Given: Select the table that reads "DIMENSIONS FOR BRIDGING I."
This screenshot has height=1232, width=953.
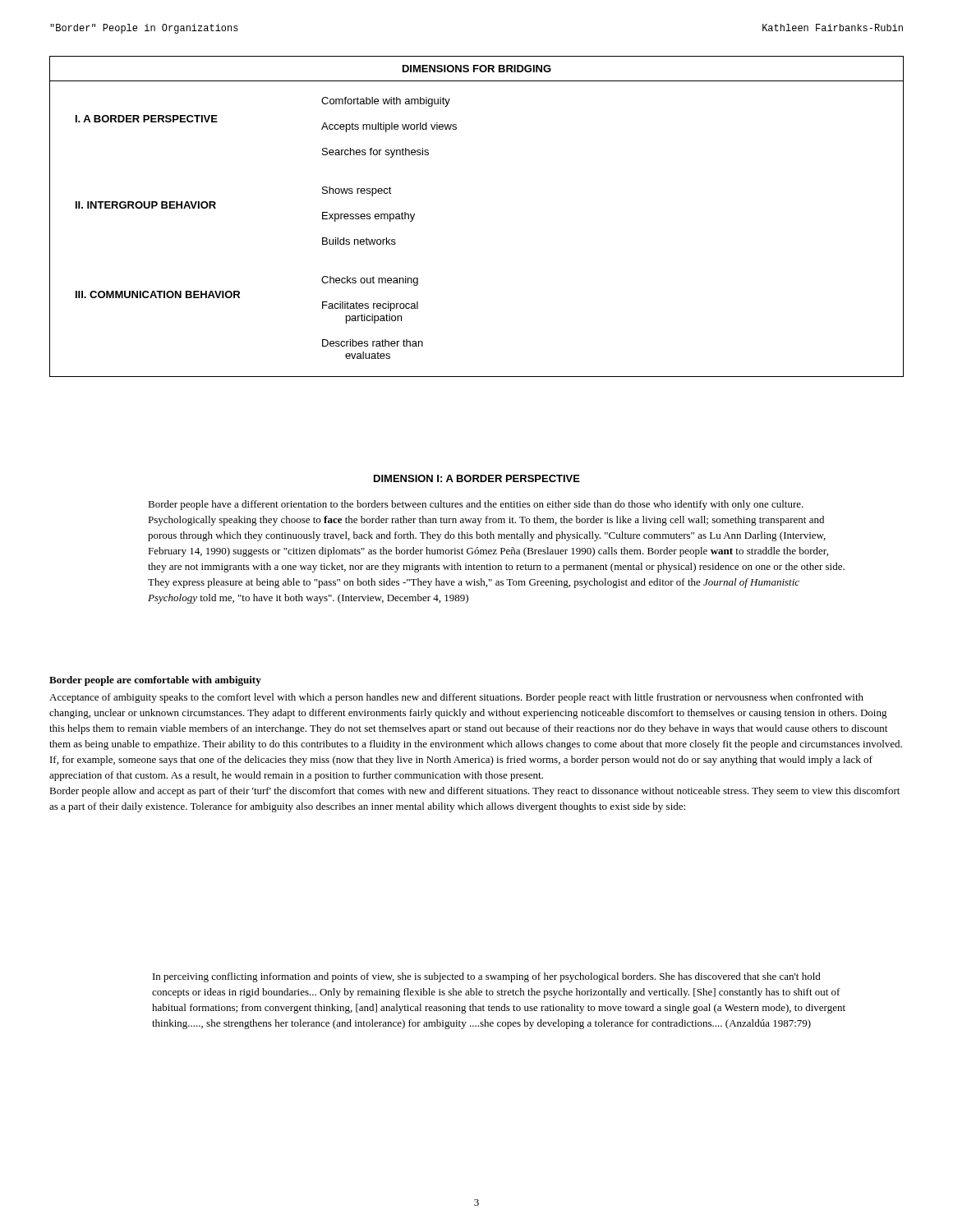Looking at the screenshot, I should tap(476, 216).
